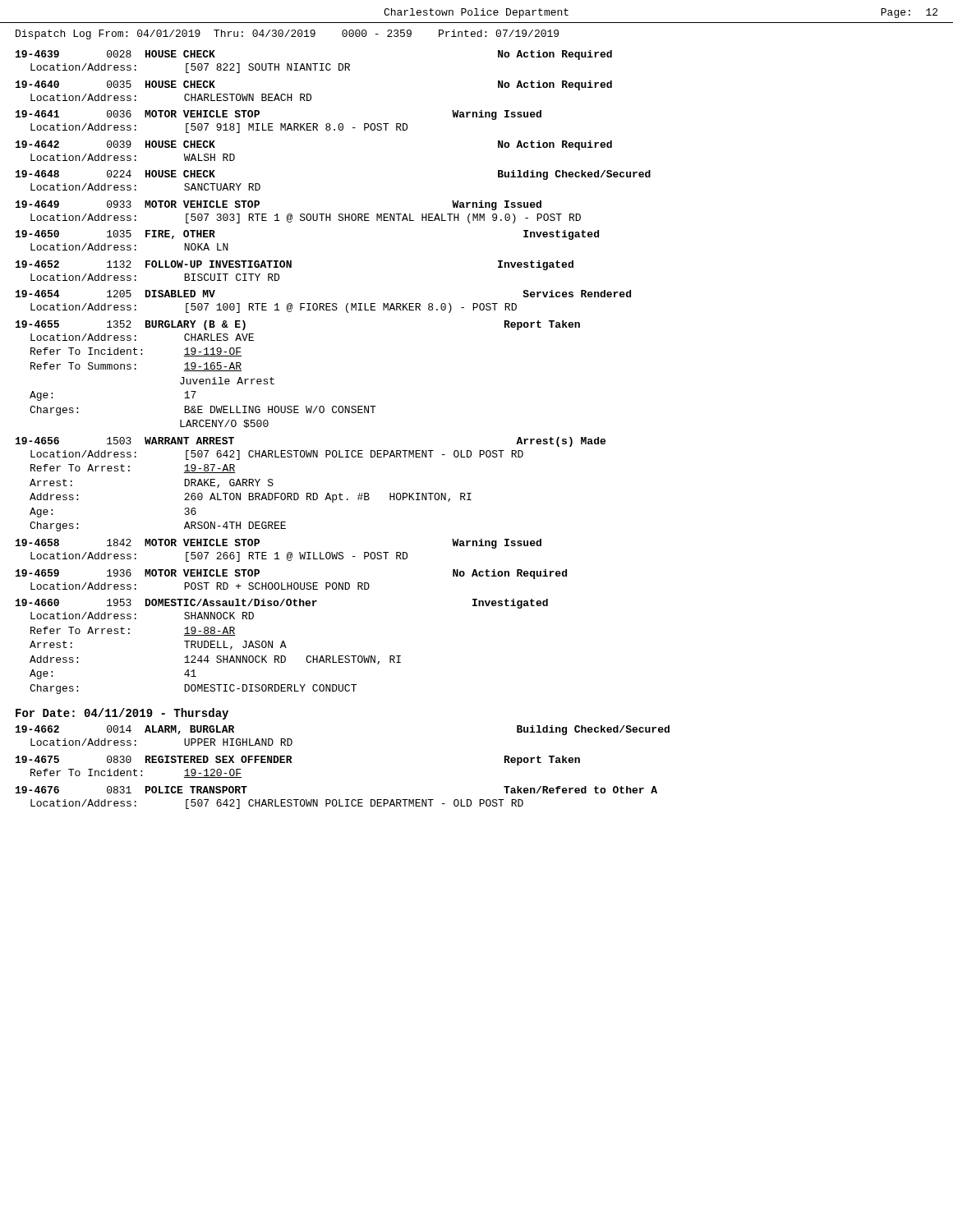Locate the list item containing "19-4662 0014 ALARM,"
Image resolution: width=953 pixels, height=1232 pixels.
click(37, 731)
